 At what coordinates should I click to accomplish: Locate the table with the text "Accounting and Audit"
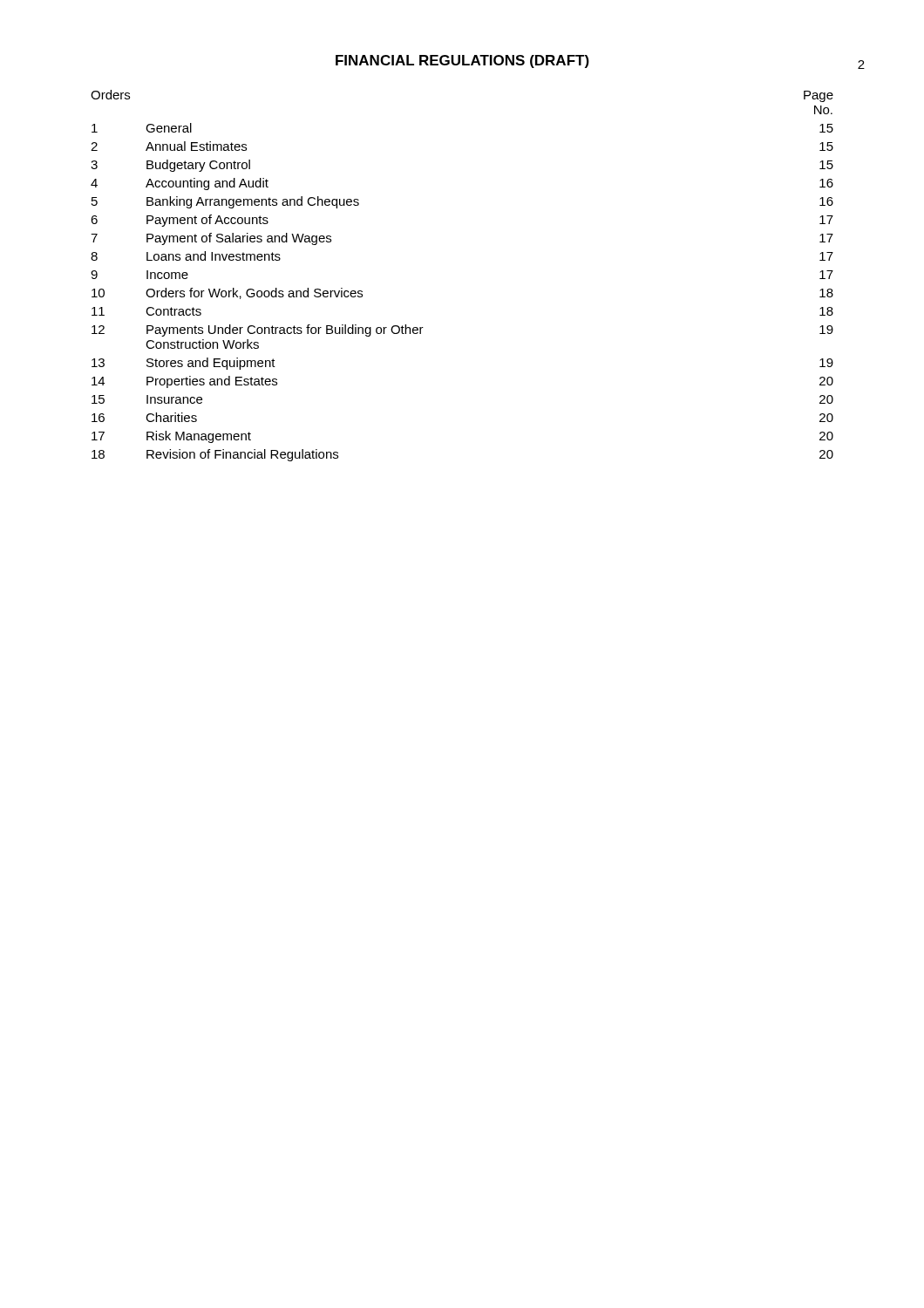click(462, 274)
